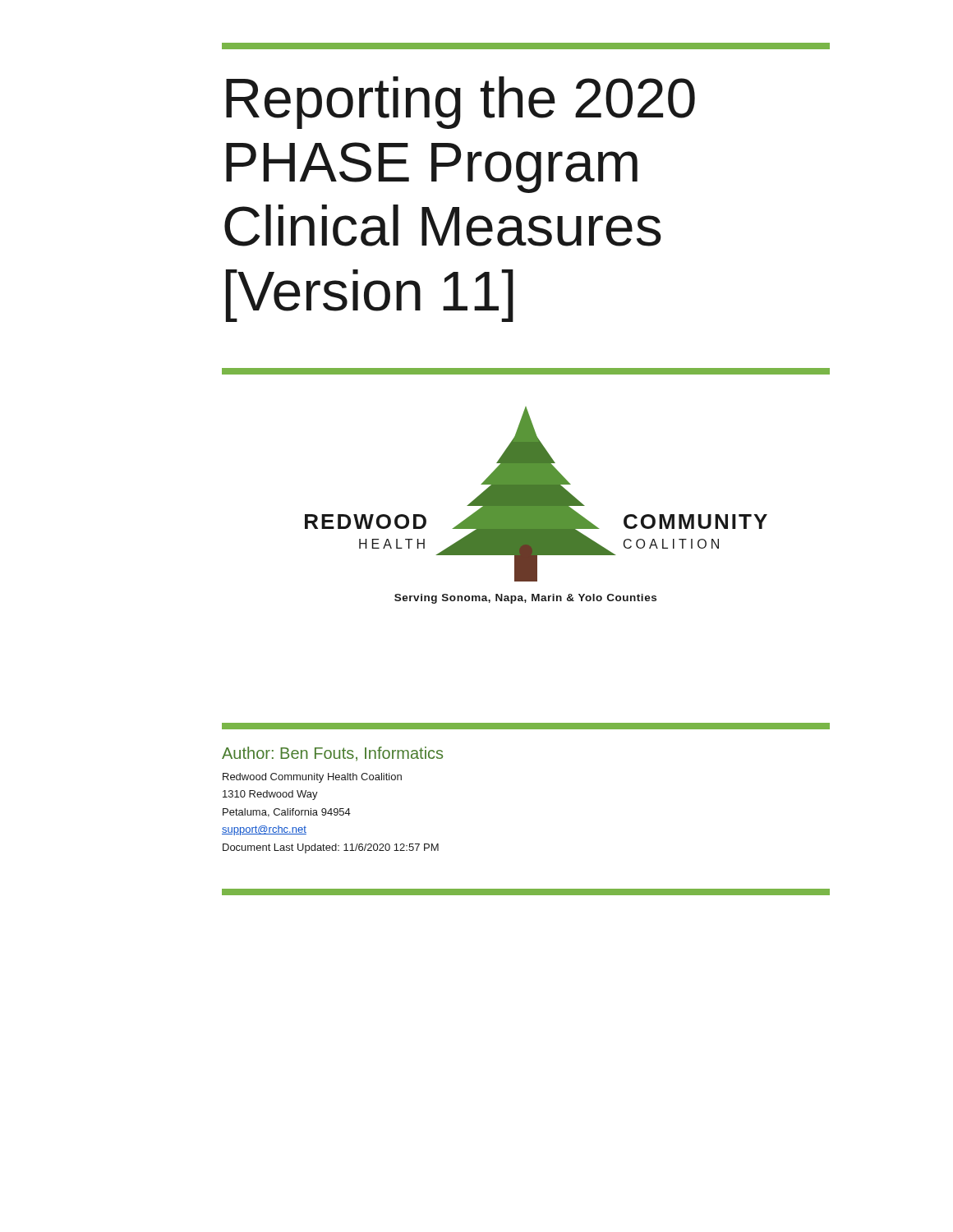Find the text starting "Author: Ben Fouts, Informatics Redwood"
The width and height of the screenshot is (953, 1232).
point(332,754)
